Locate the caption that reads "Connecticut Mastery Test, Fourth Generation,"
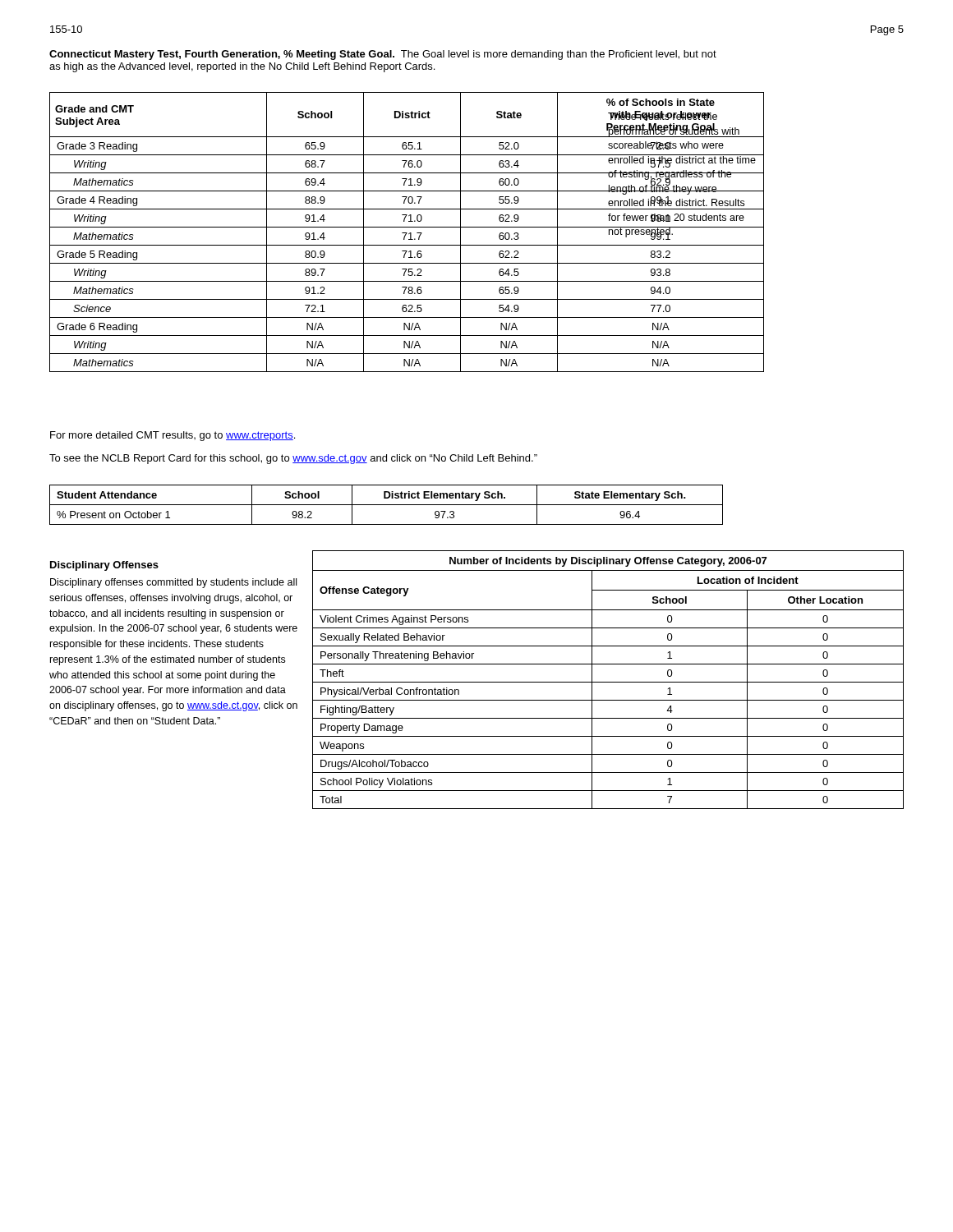 (x=383, y=60)
